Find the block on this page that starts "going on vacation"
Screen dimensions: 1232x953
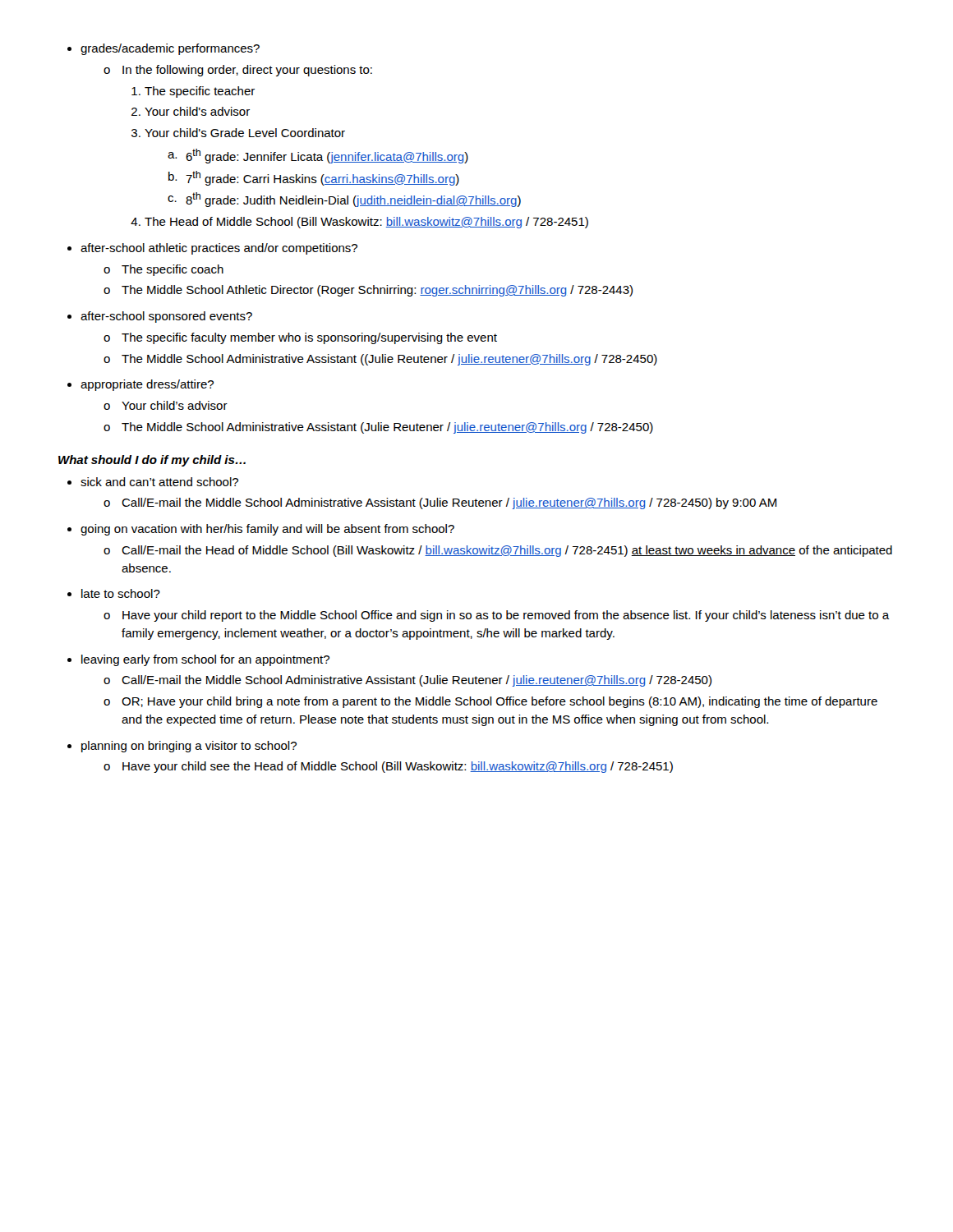coord(476,548)
